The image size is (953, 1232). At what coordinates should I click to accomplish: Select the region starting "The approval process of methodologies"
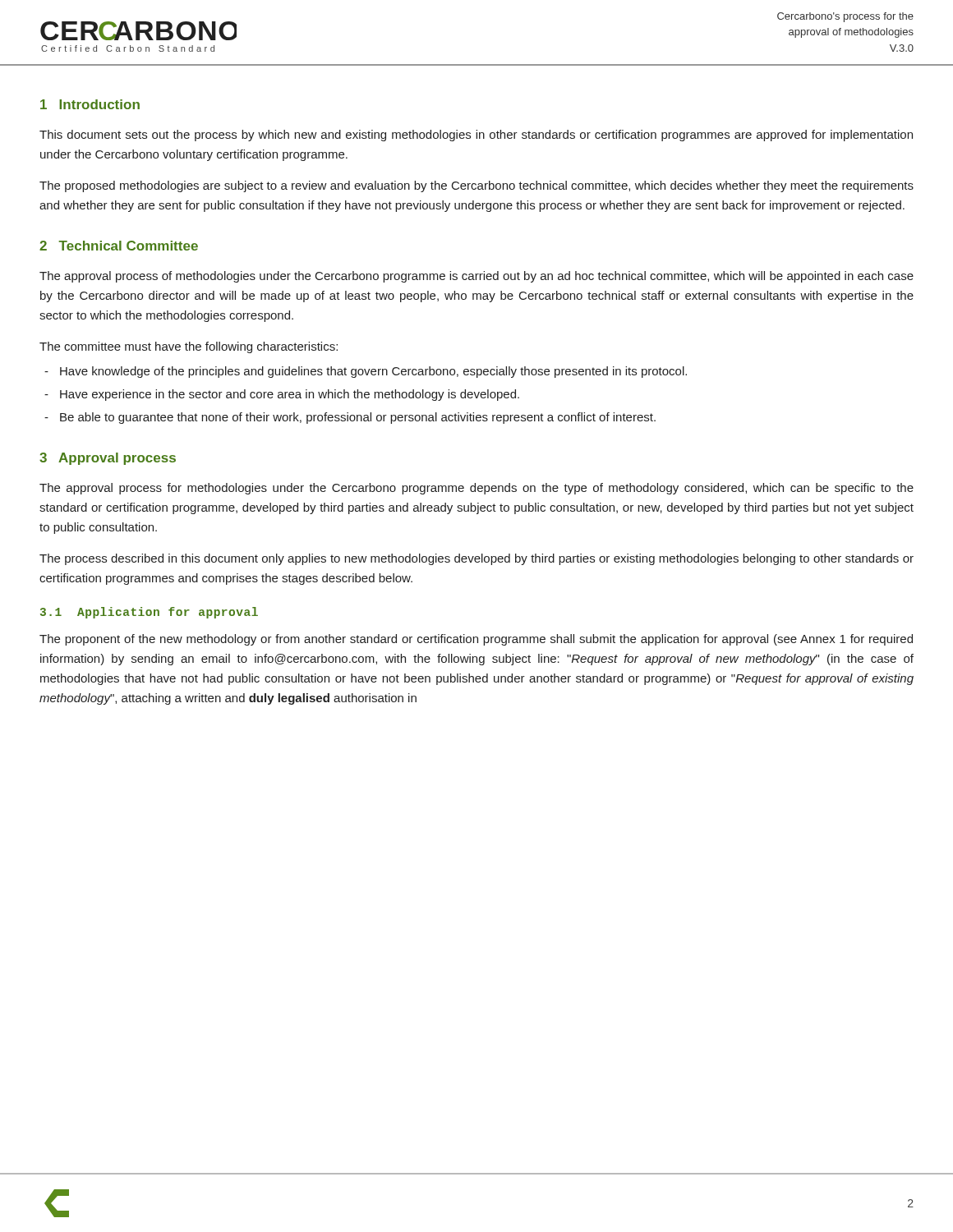point(476,295)
